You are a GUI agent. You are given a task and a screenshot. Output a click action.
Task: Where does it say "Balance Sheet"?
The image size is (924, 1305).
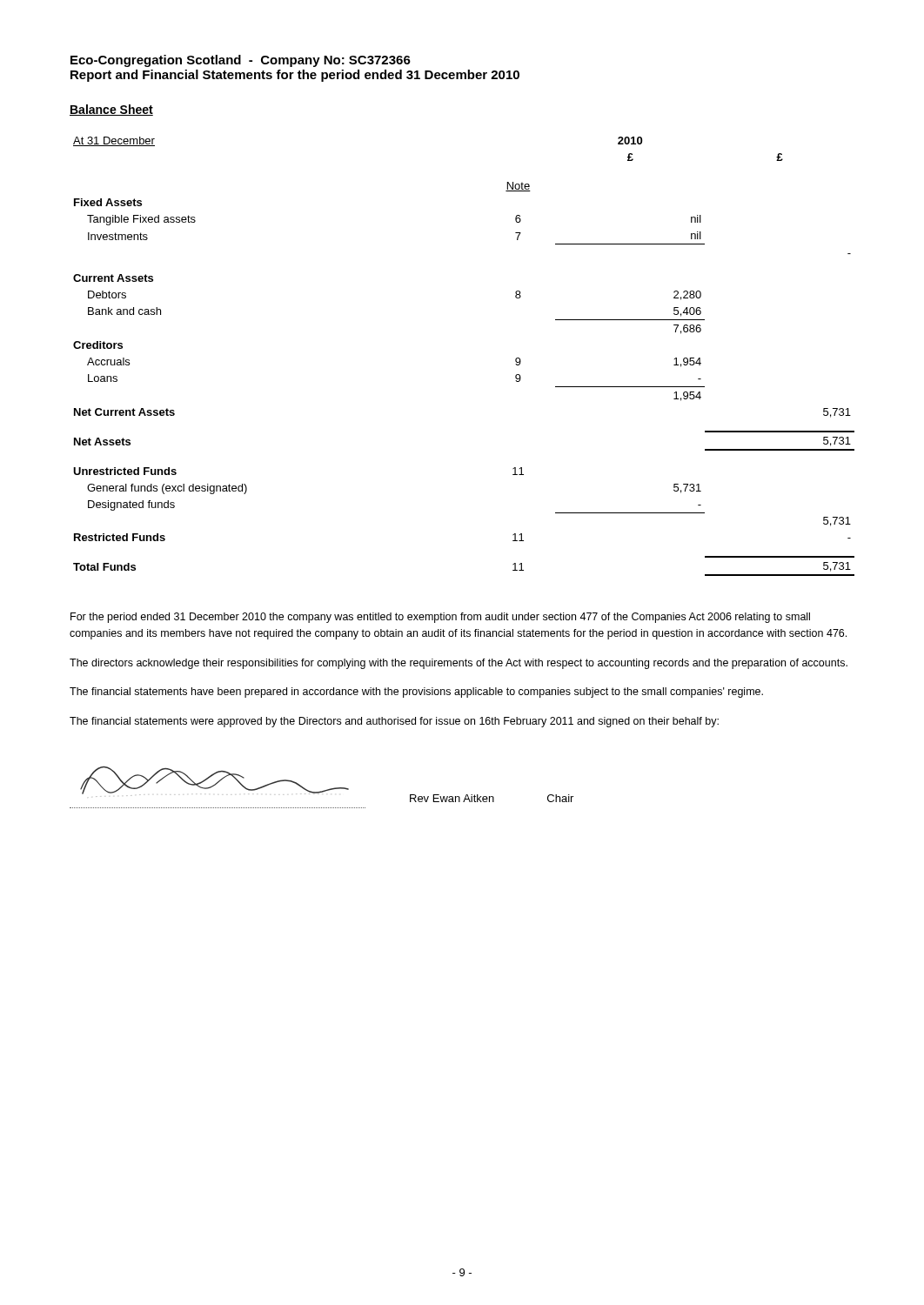111,110
